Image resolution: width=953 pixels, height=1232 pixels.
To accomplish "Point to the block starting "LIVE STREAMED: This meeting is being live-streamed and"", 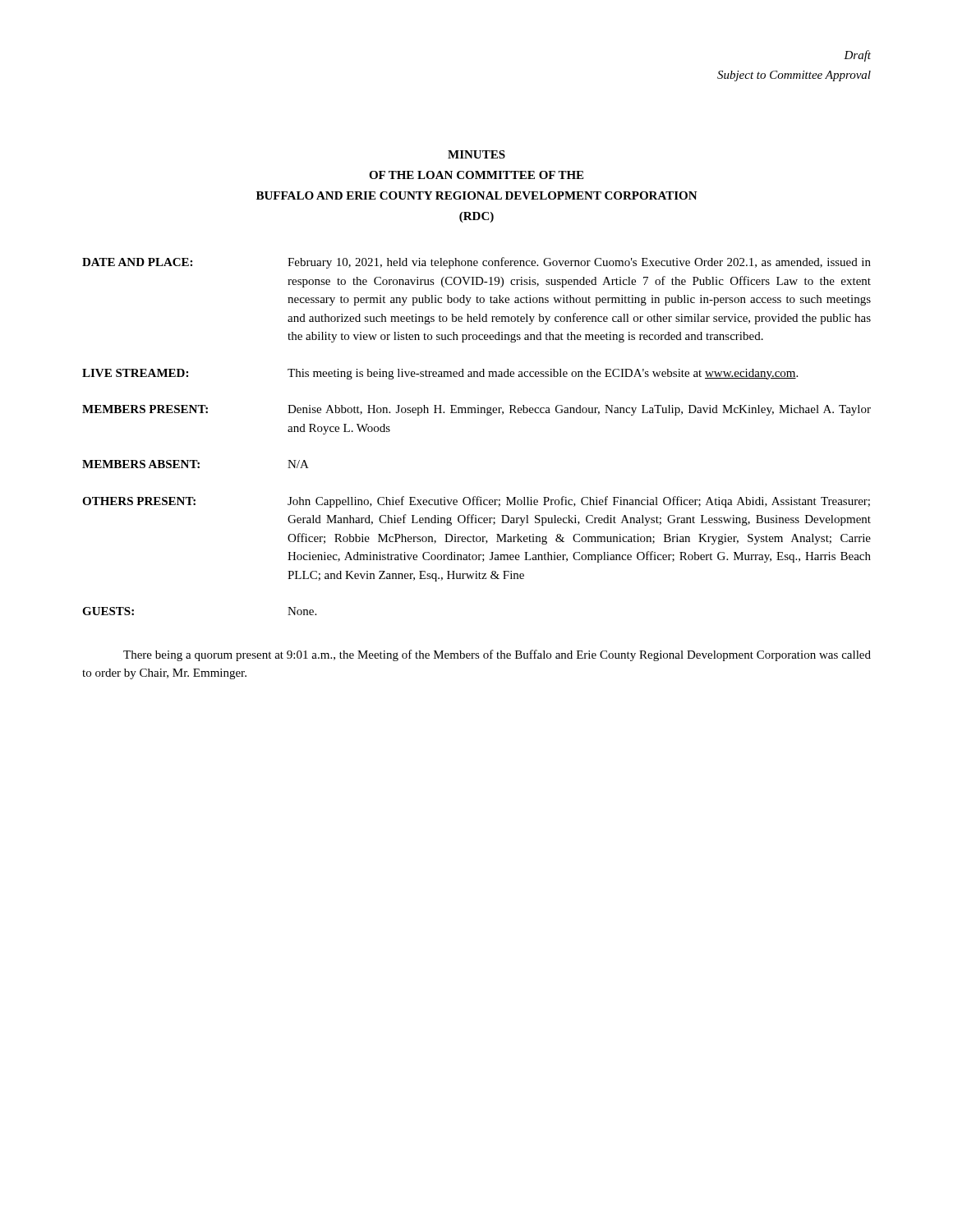I will coord(476,373).
